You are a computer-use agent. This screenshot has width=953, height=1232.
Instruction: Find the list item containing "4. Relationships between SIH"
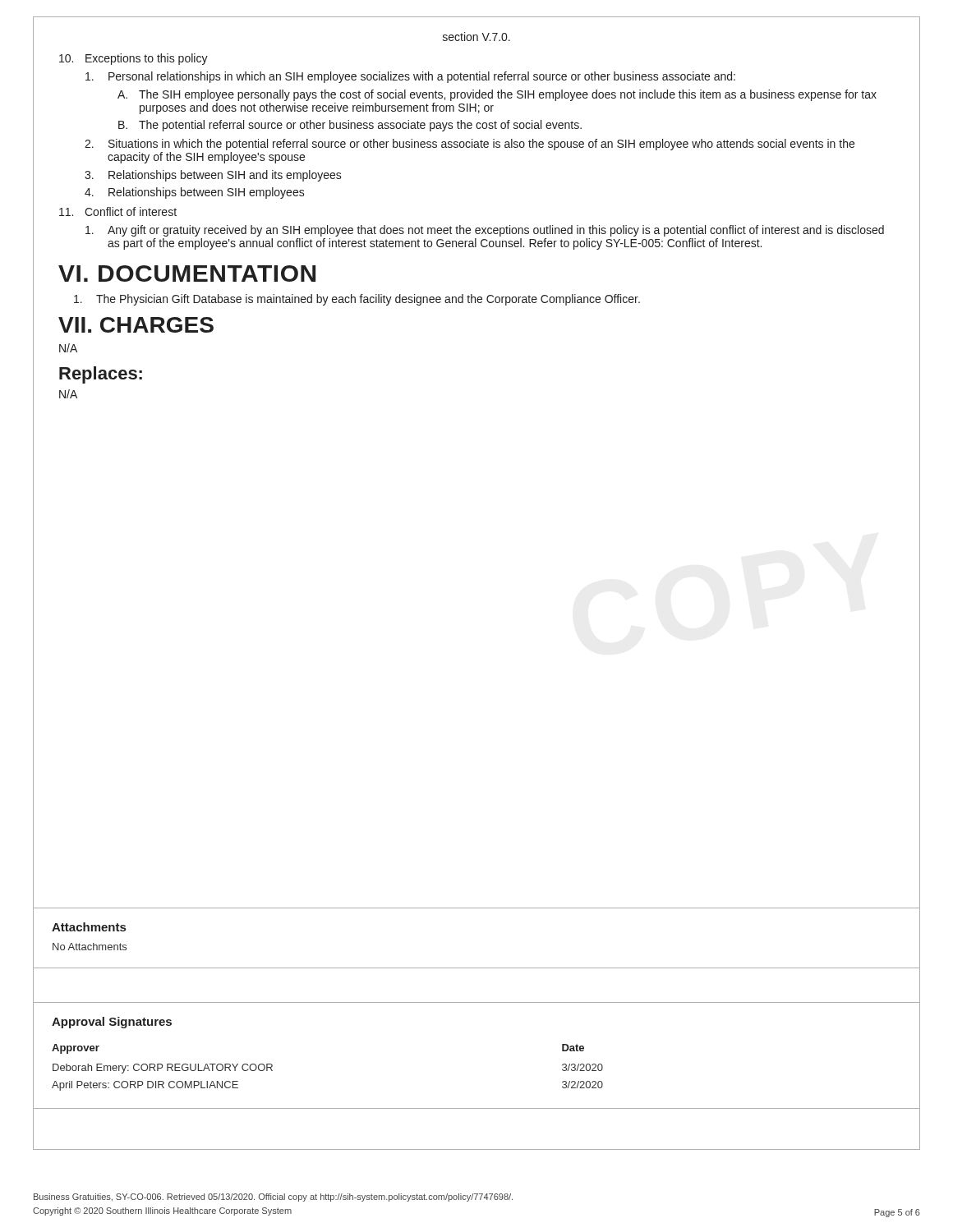pos(195,192)
